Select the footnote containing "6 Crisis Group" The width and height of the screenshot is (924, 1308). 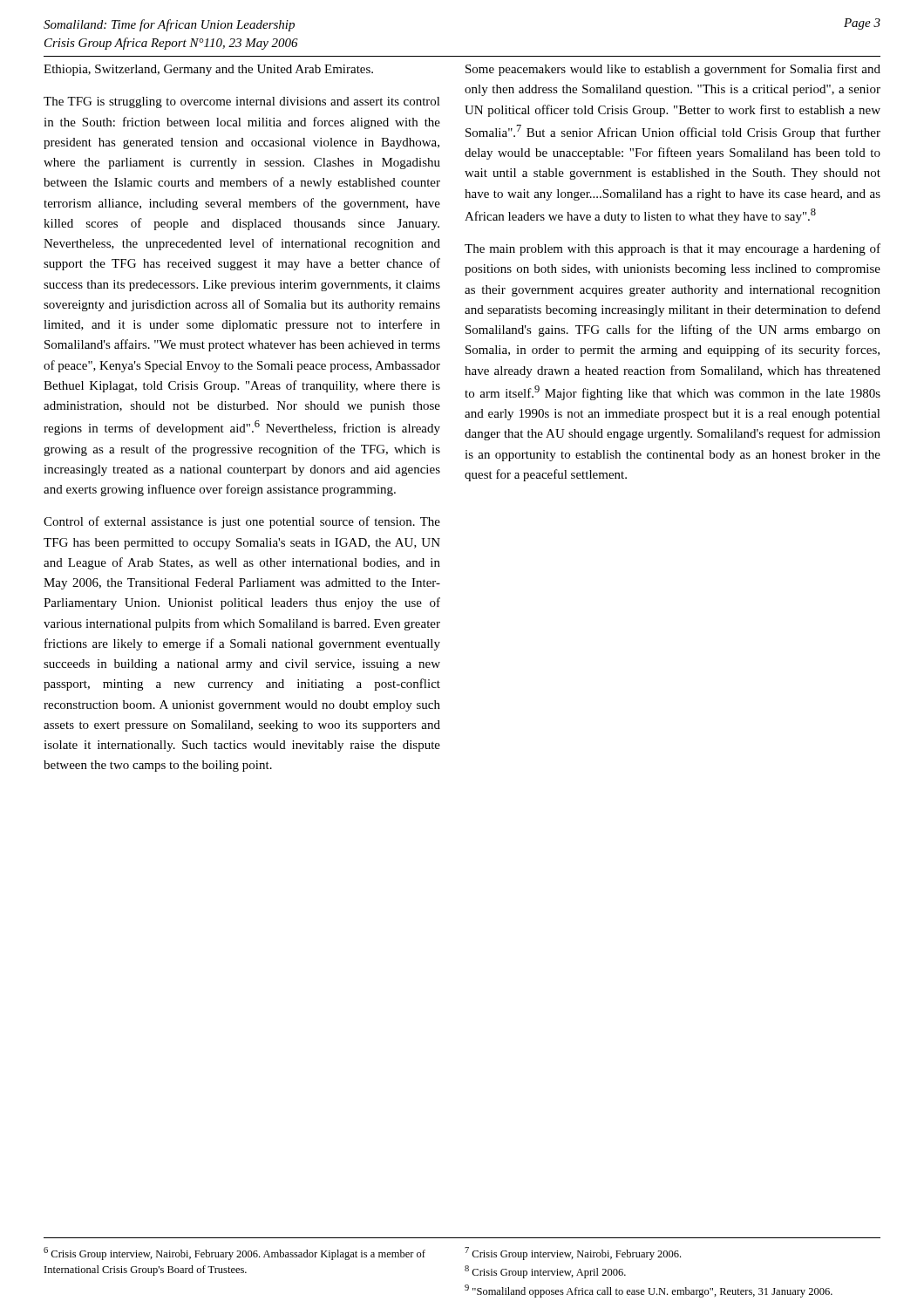point(235,1261)
